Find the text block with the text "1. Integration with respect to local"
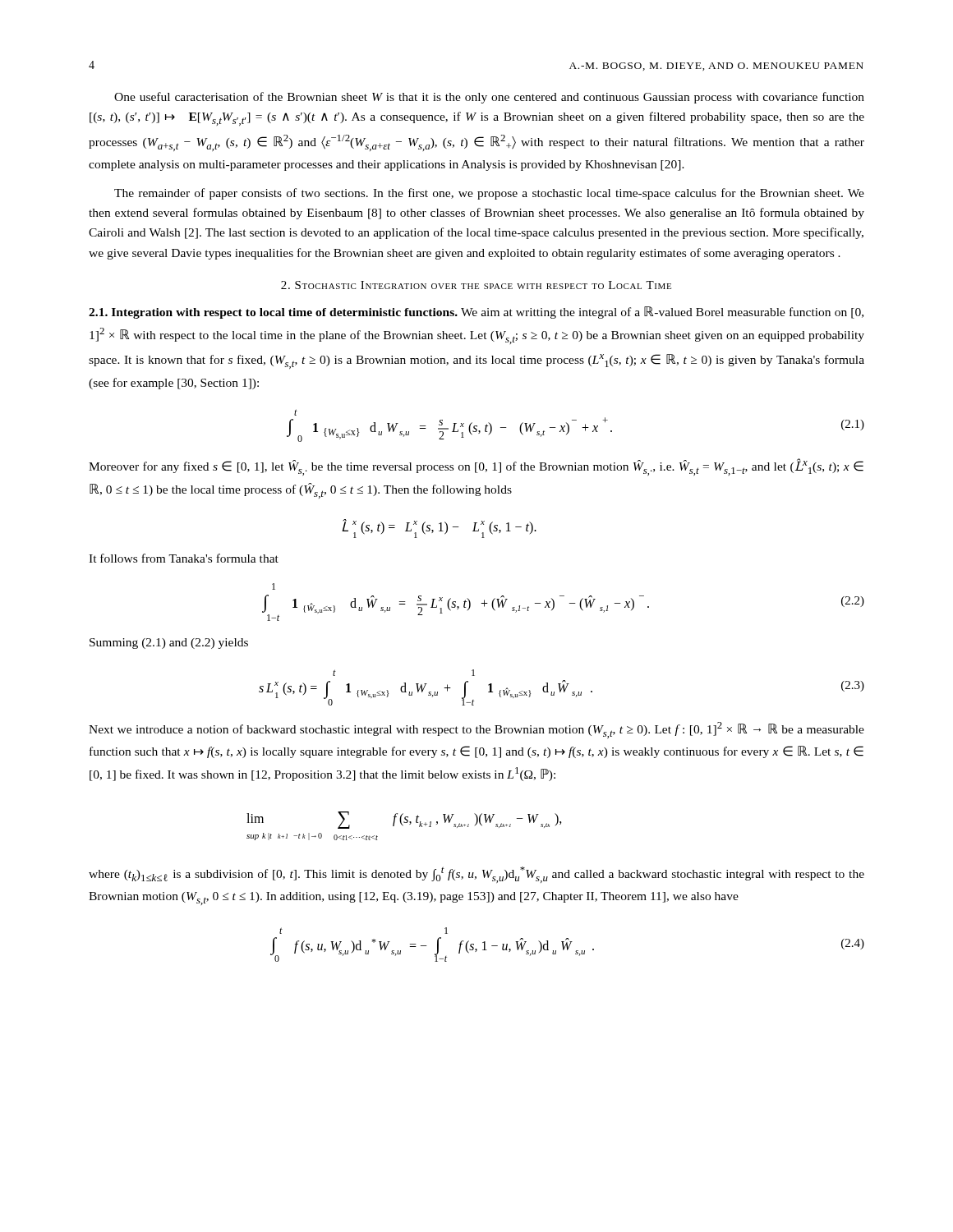Viewport: 953px width, 1232px height. coord(476,348)
